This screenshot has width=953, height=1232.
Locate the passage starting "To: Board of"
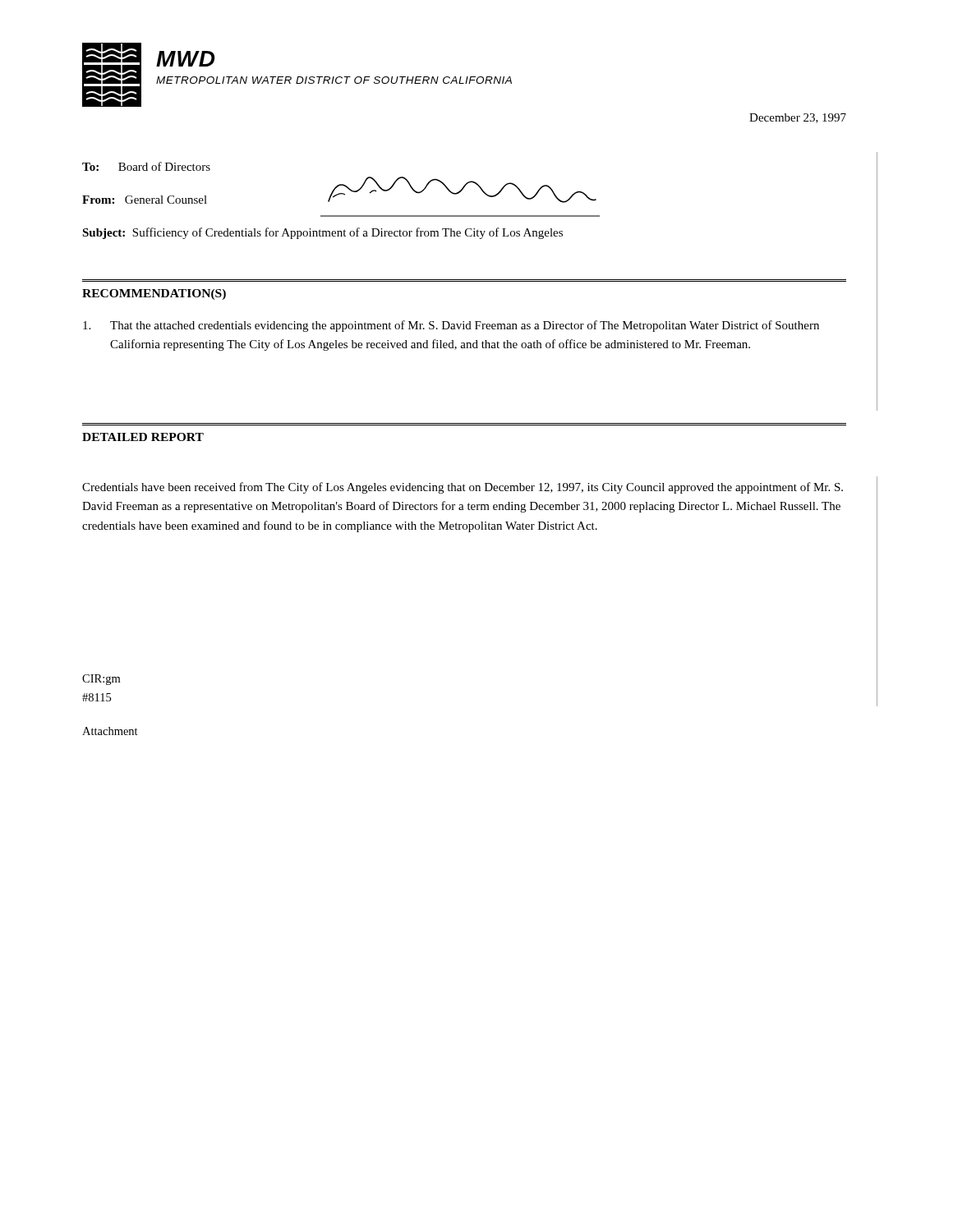146,167
